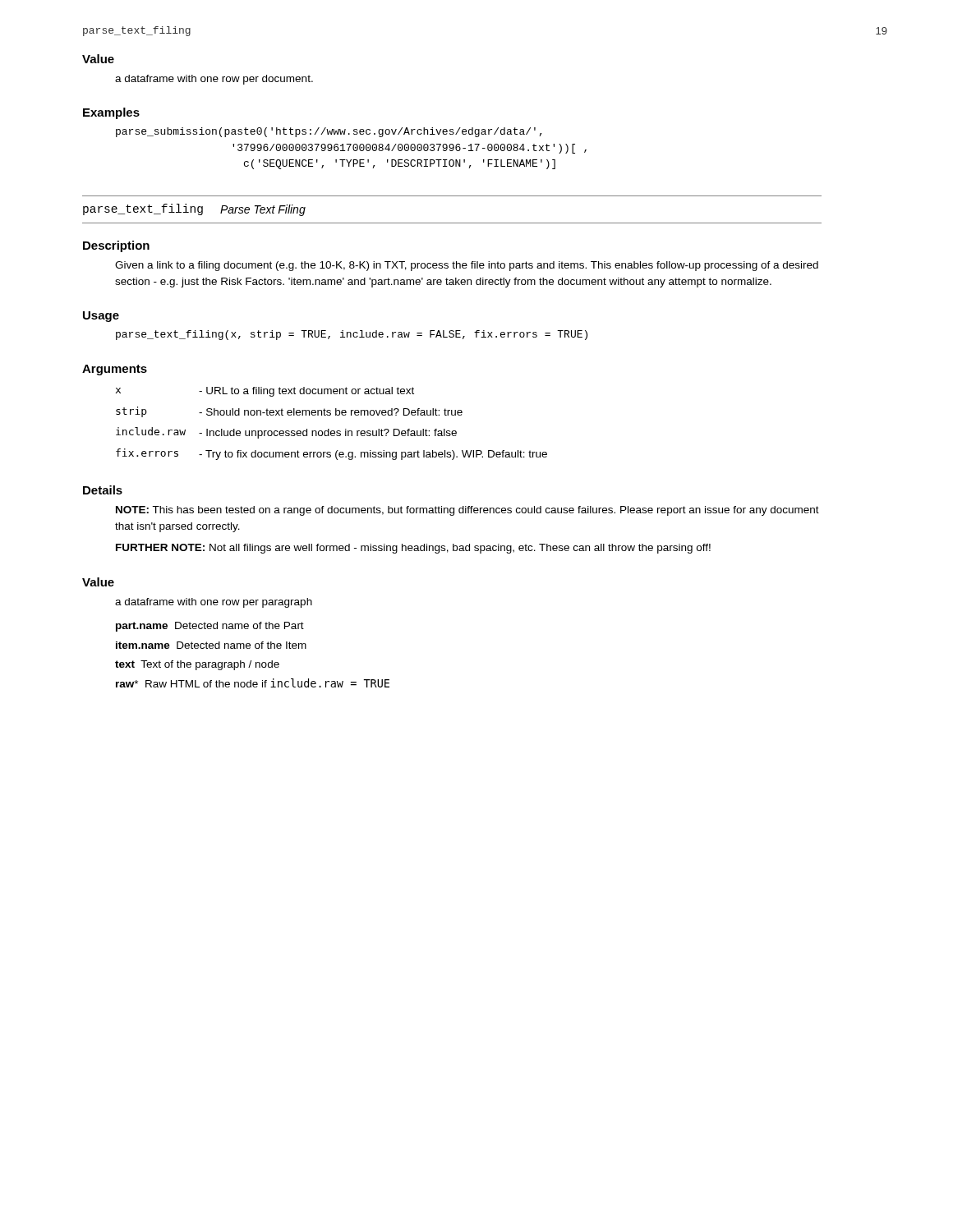Select the region starting "text Text of the paragraph /"
Viewport: 953px width, 1232px height.
pos(197,664)
